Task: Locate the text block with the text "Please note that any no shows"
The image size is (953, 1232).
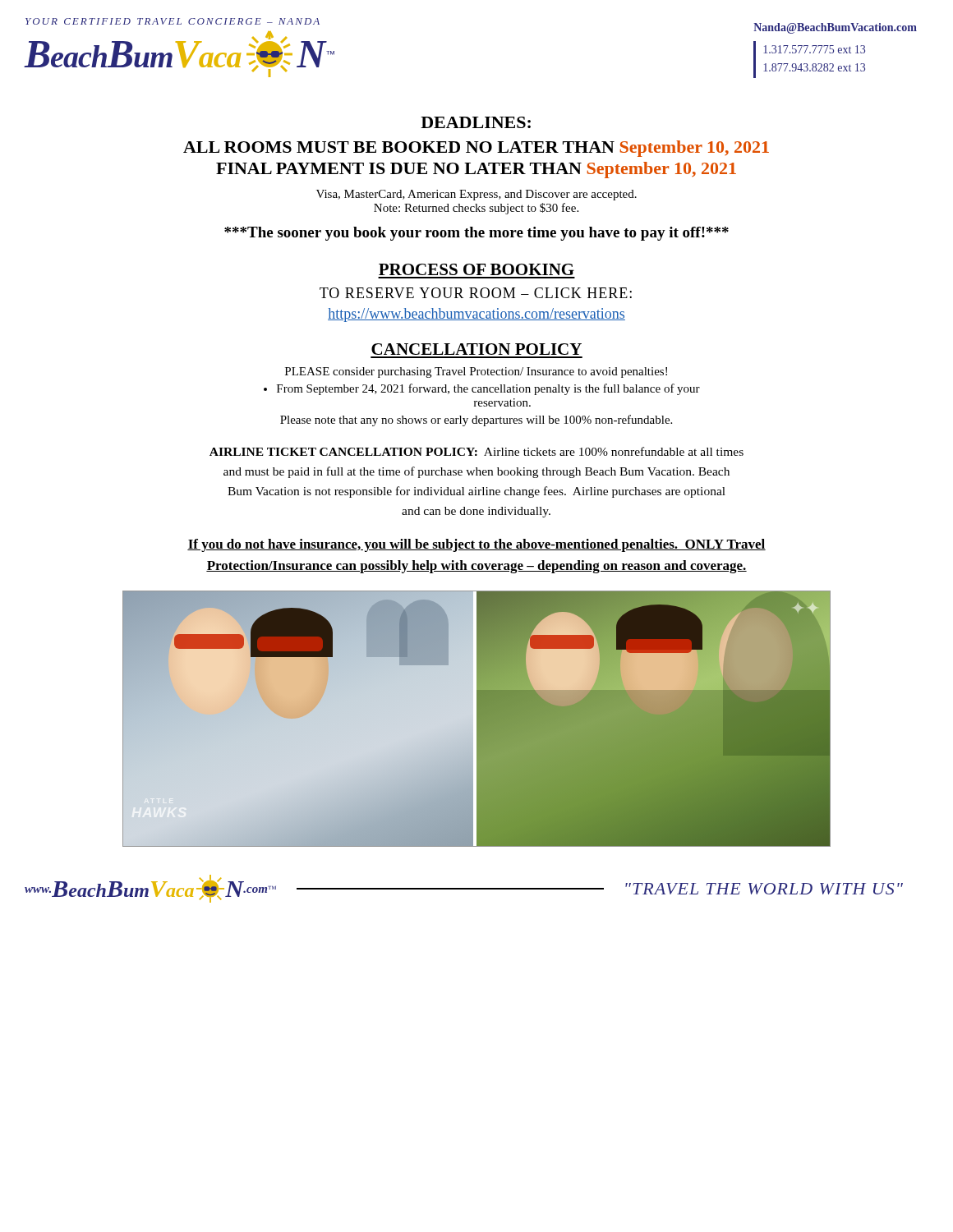Action: coord(476,420)
